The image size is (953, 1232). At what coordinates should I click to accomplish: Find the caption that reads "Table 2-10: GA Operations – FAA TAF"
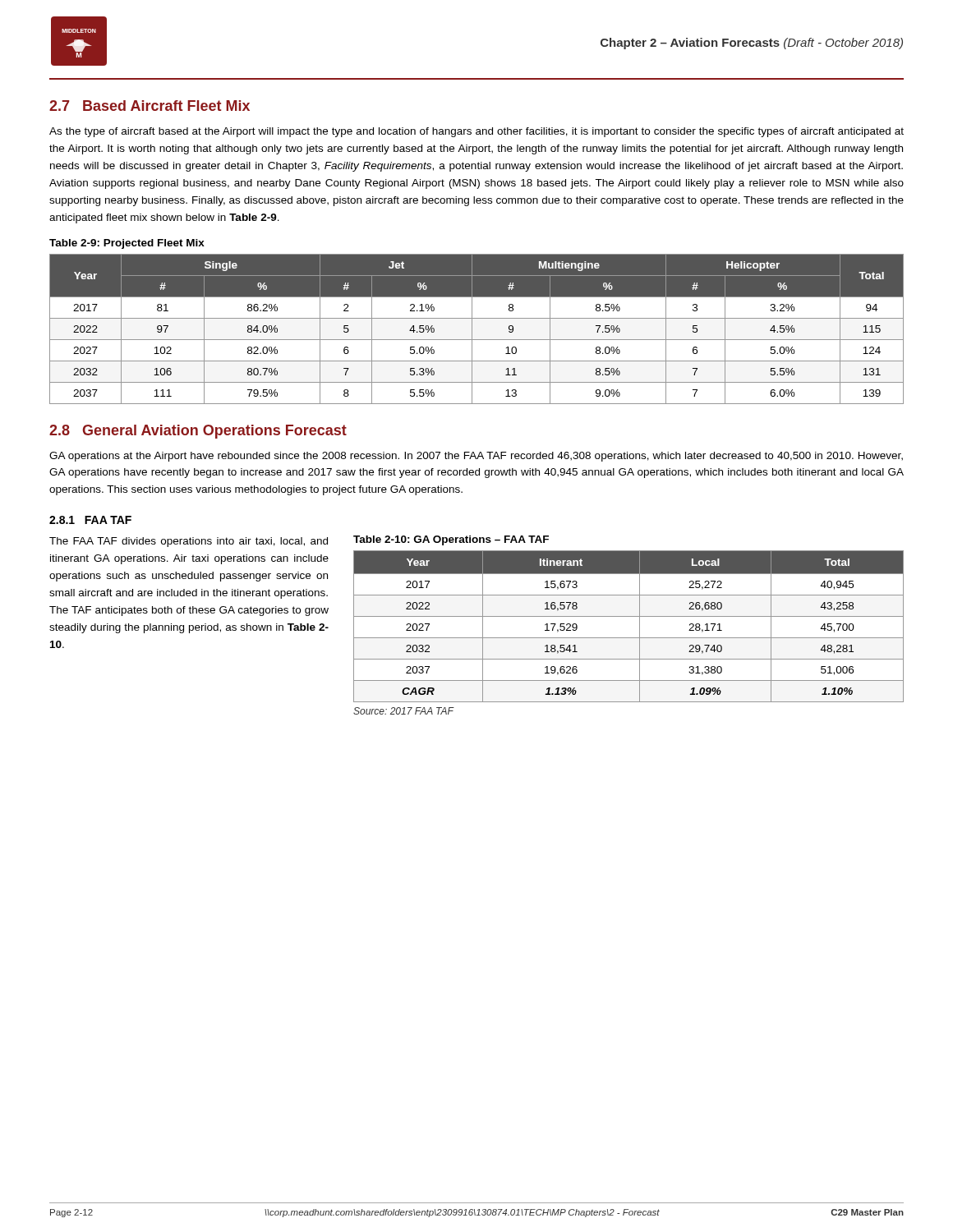pos(451,539)
